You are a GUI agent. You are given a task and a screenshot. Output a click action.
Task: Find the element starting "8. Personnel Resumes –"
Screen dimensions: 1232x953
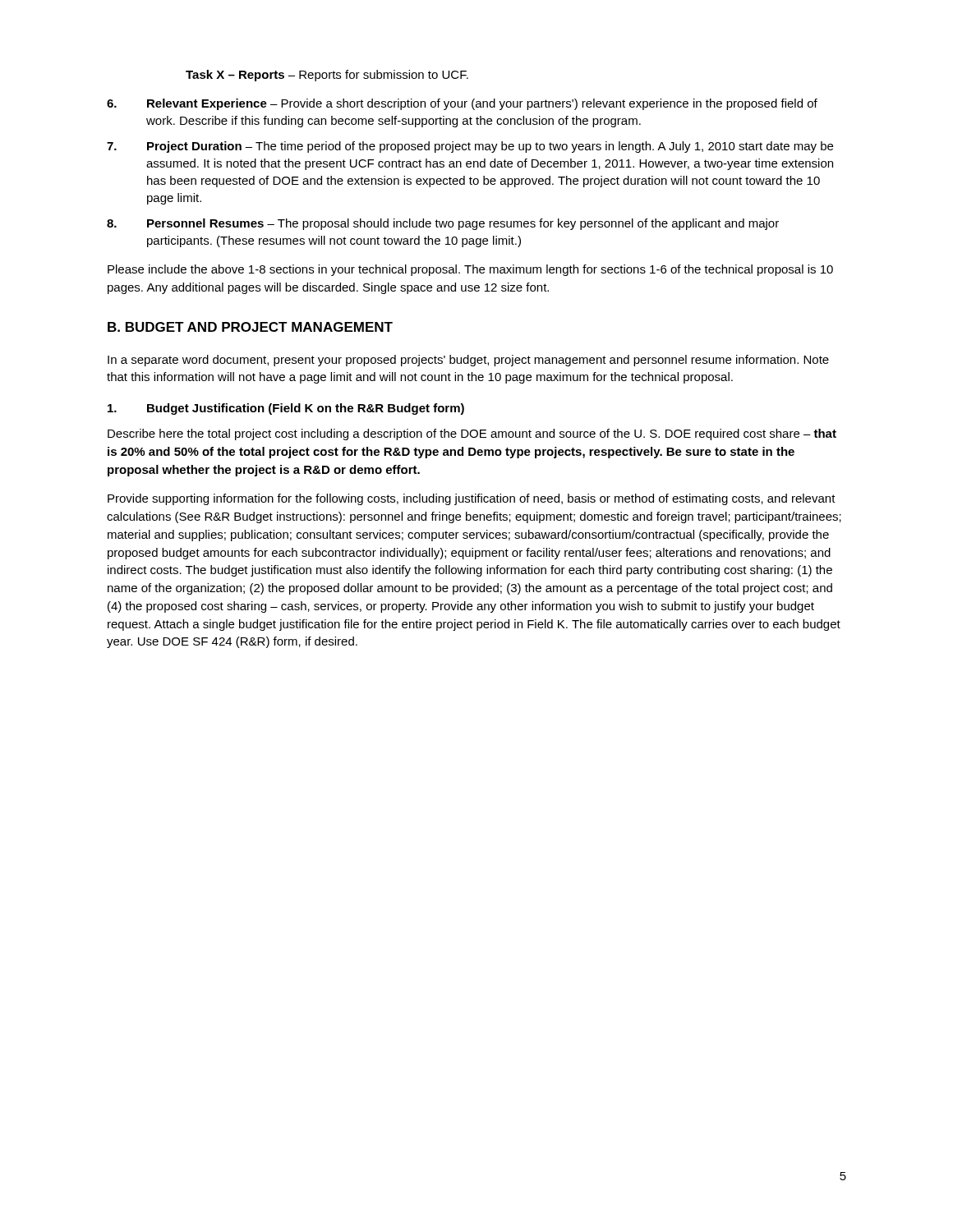[476, 232]
